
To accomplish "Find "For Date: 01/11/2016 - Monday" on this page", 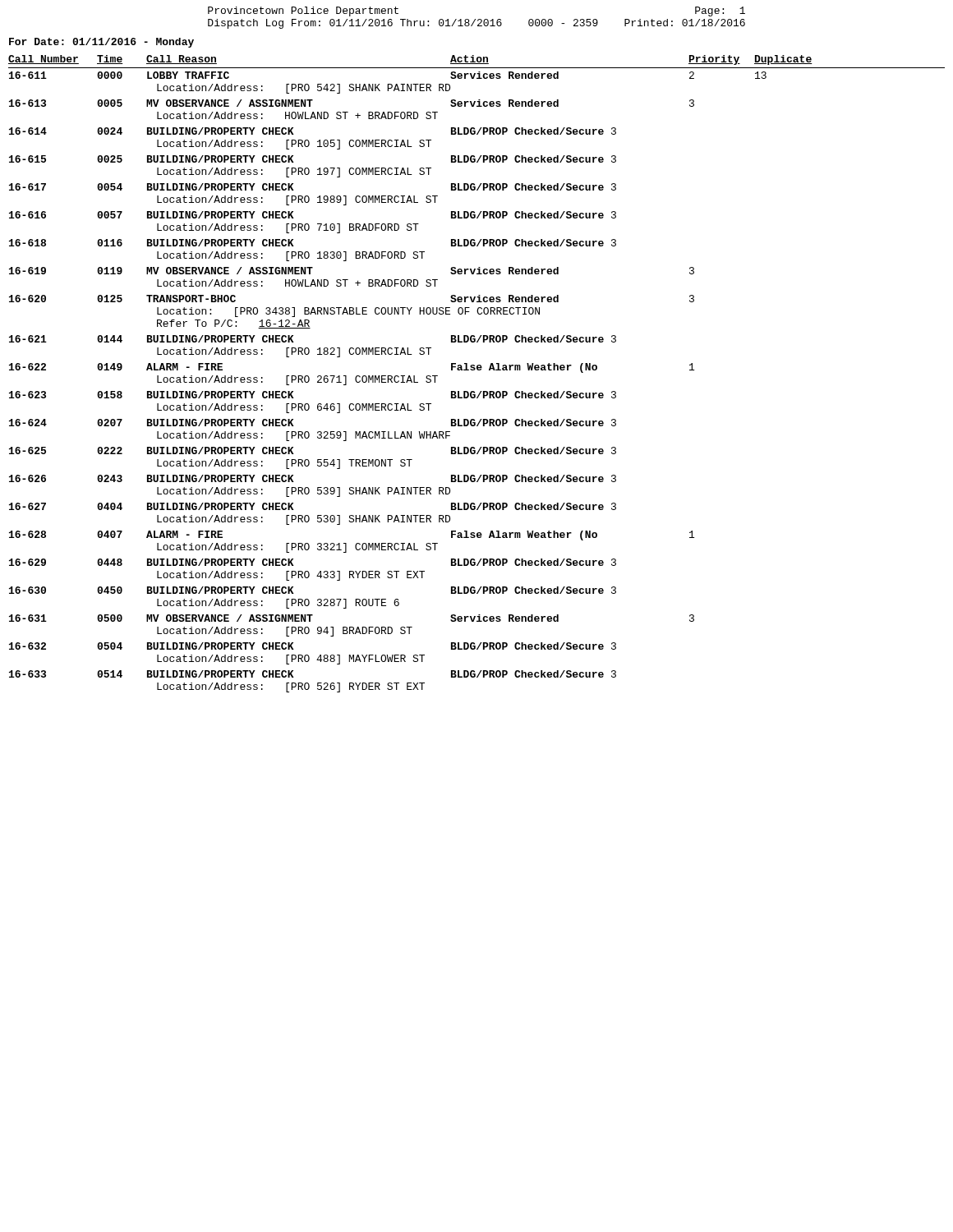I will [101, 42].
